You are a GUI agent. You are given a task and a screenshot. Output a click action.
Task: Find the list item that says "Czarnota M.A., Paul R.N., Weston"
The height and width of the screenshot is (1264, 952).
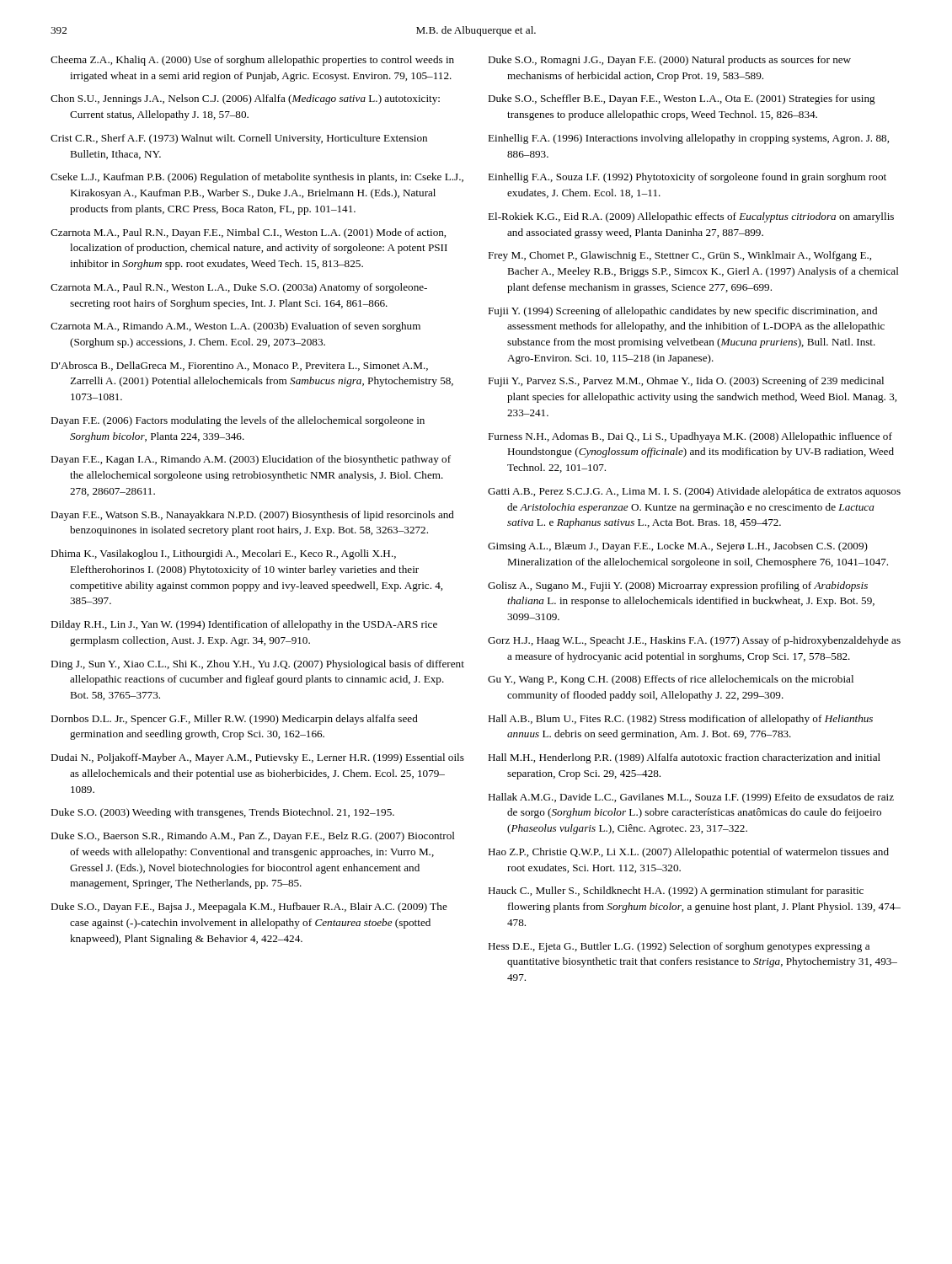tap(239, 295)
